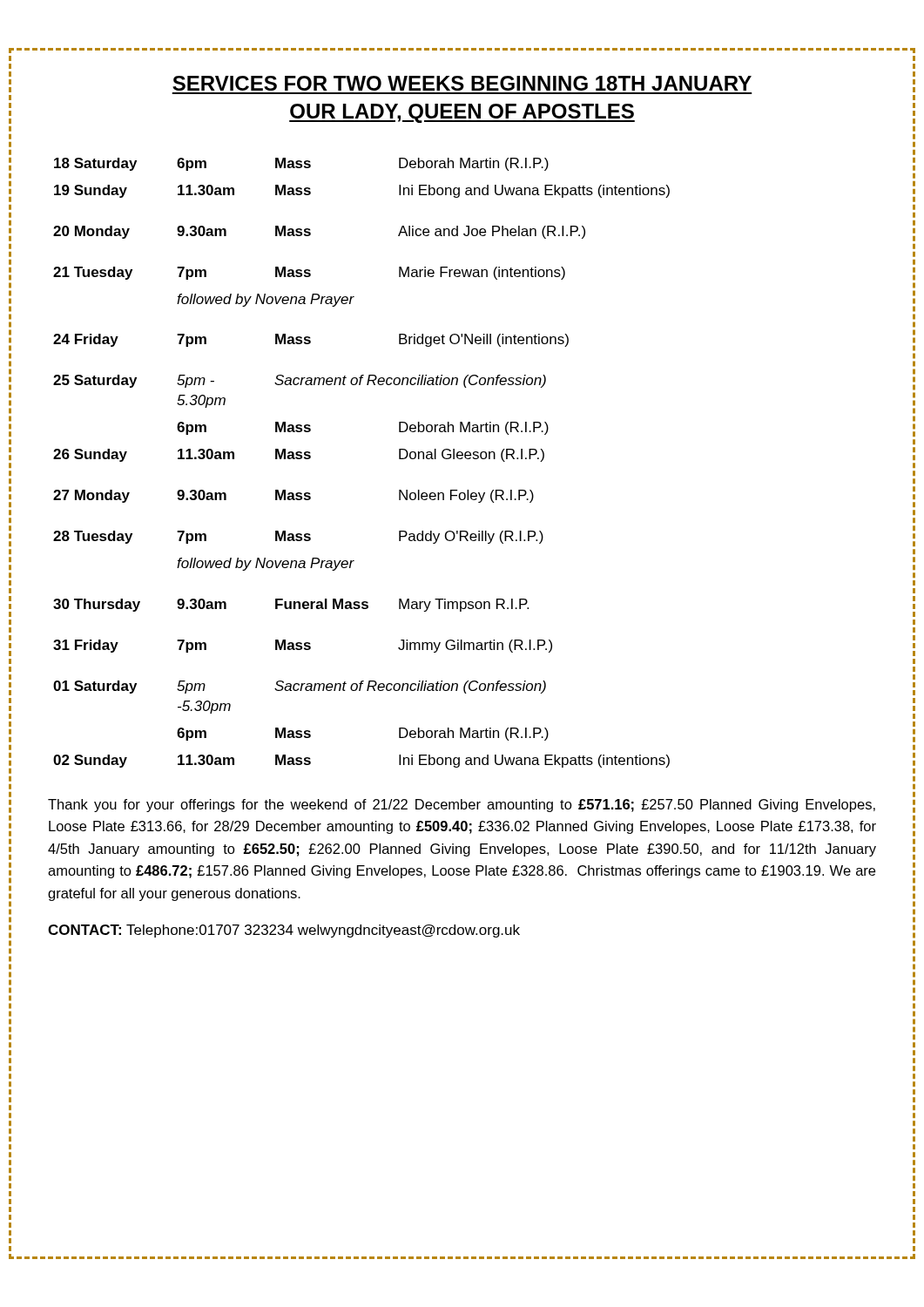Select the text block that says "Thank you for your"
Screen dimensions: 1307x924
pyautogui.click(x=462, y=848)
